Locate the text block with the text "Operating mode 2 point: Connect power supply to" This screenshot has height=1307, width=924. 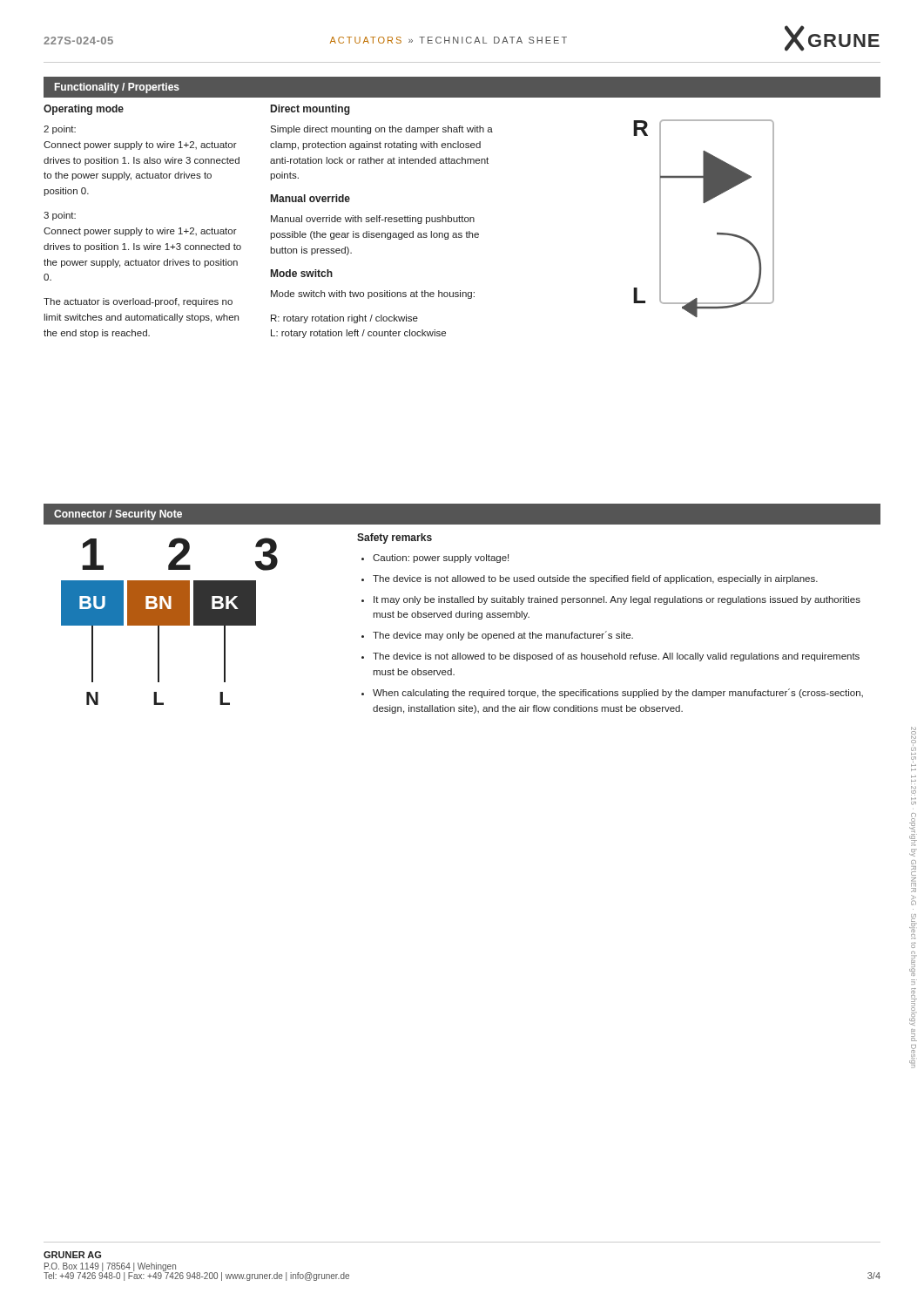pos(144,222)
